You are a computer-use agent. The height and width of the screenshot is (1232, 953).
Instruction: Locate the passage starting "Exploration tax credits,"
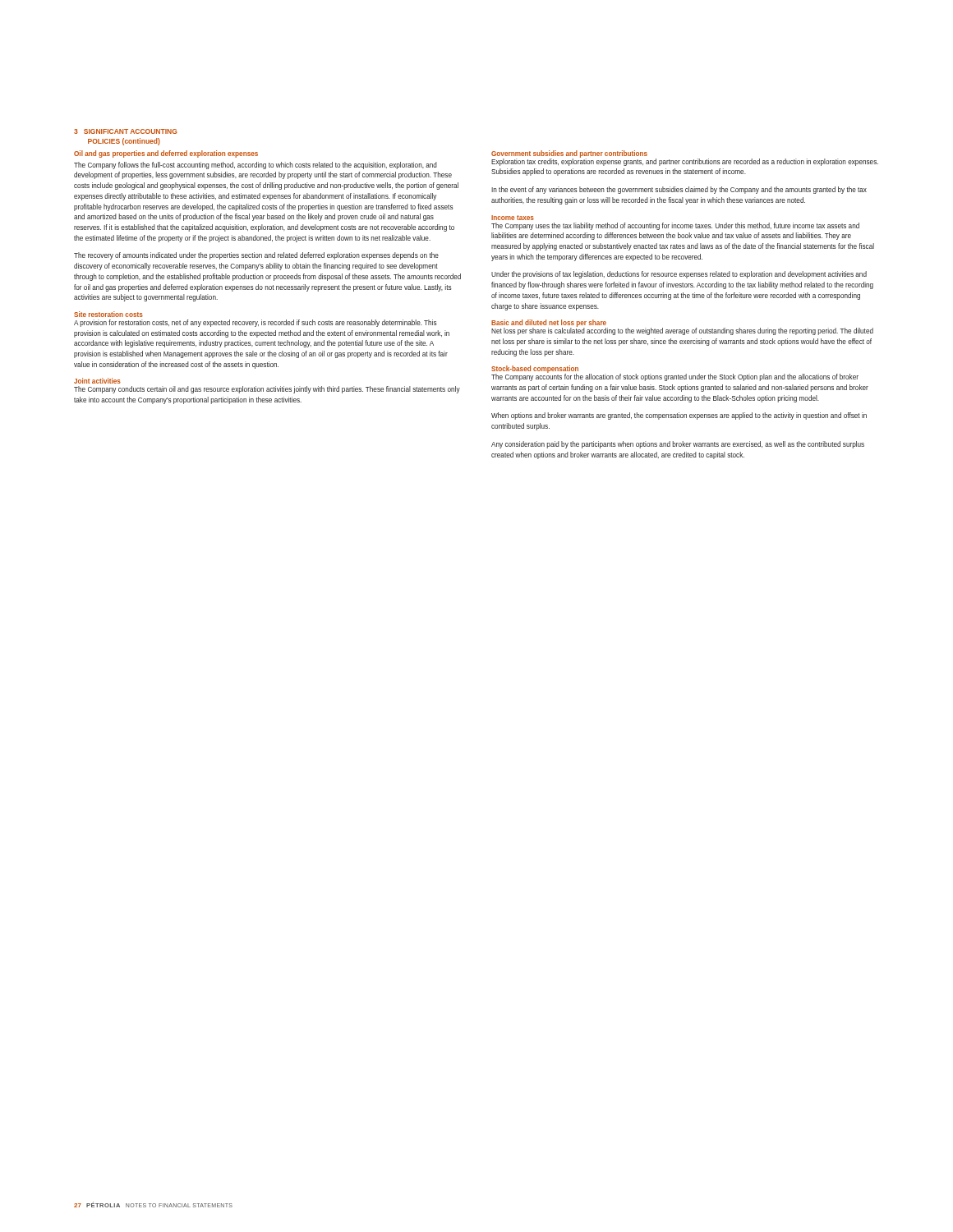[685, 167]
